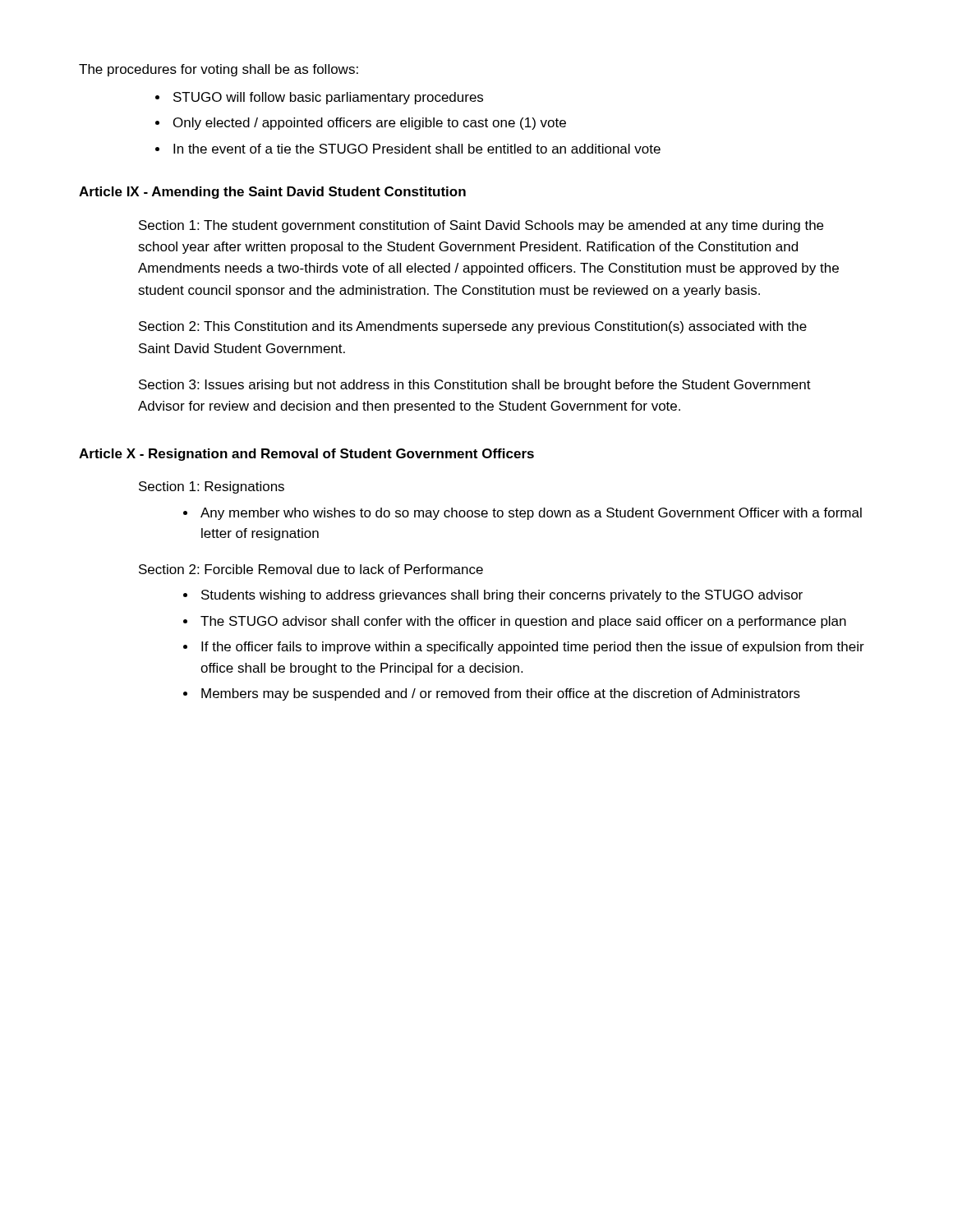Click on the block starting "The STUGO advisor shall"
The width and height of the screenshot is (953, 1232).
point(524,621)
